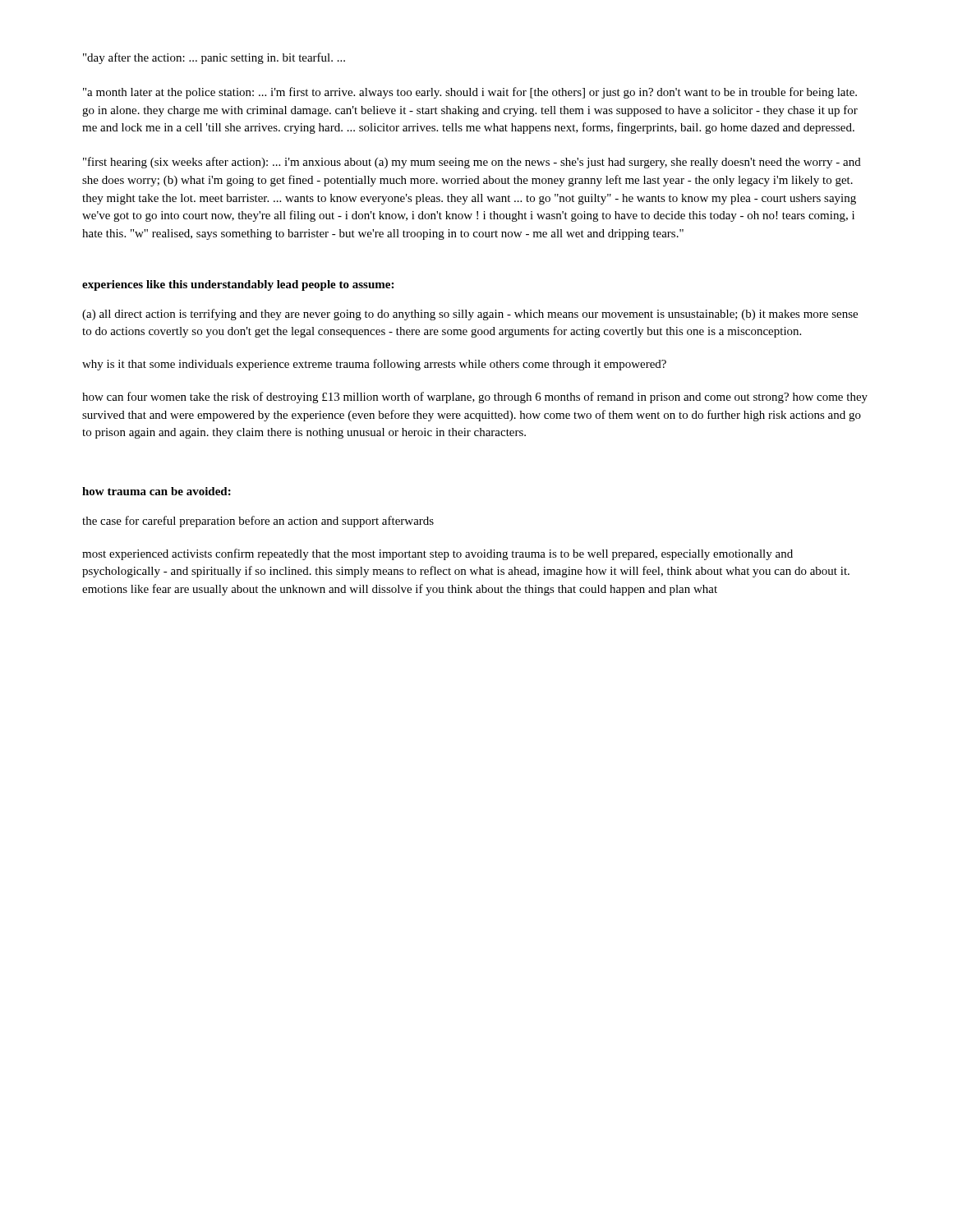
Task: Click on the text starting "the case for careful preparation before an action"
Action: [x=258, y=521]
